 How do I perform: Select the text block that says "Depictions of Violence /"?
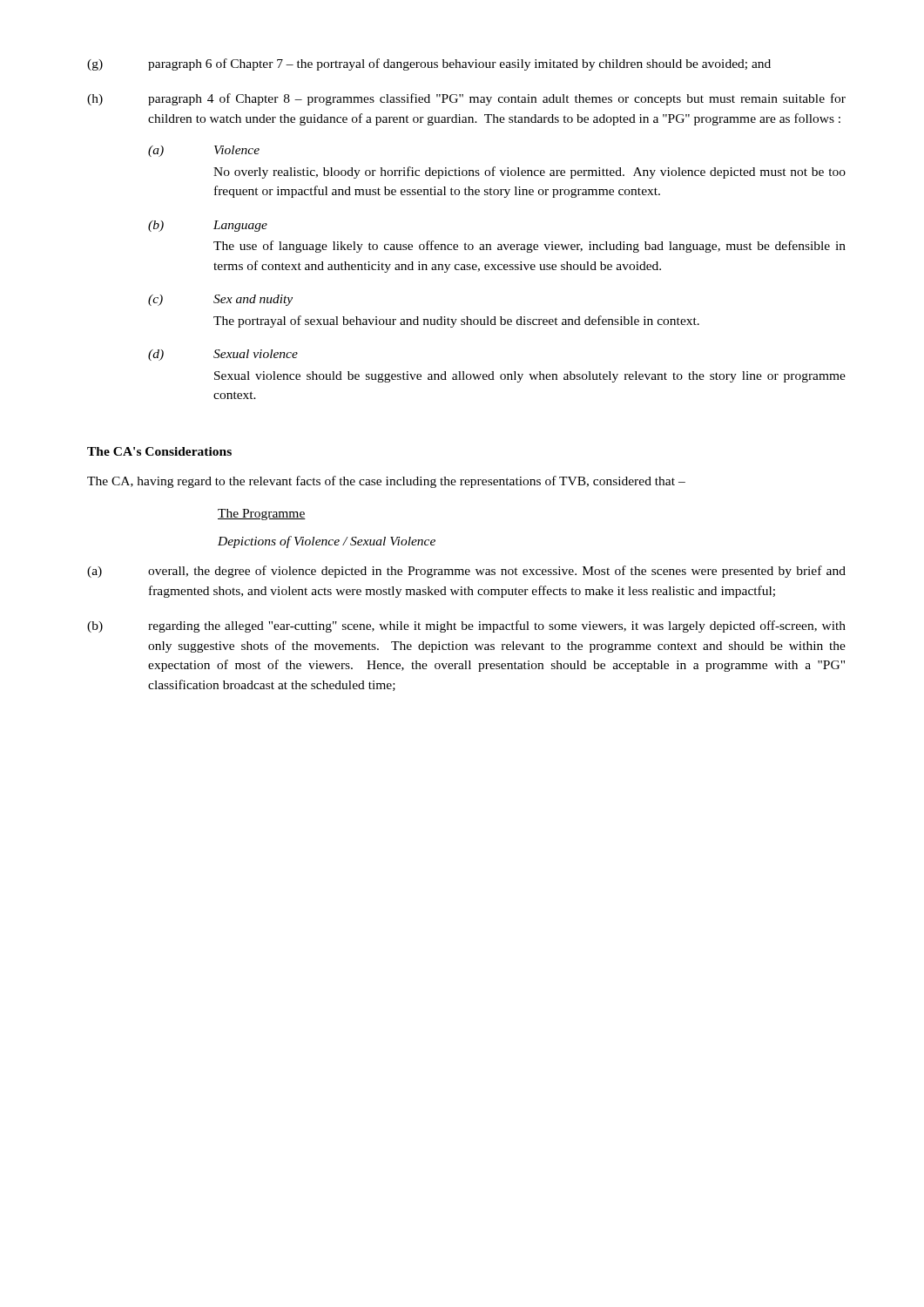[x=327, y=541]
